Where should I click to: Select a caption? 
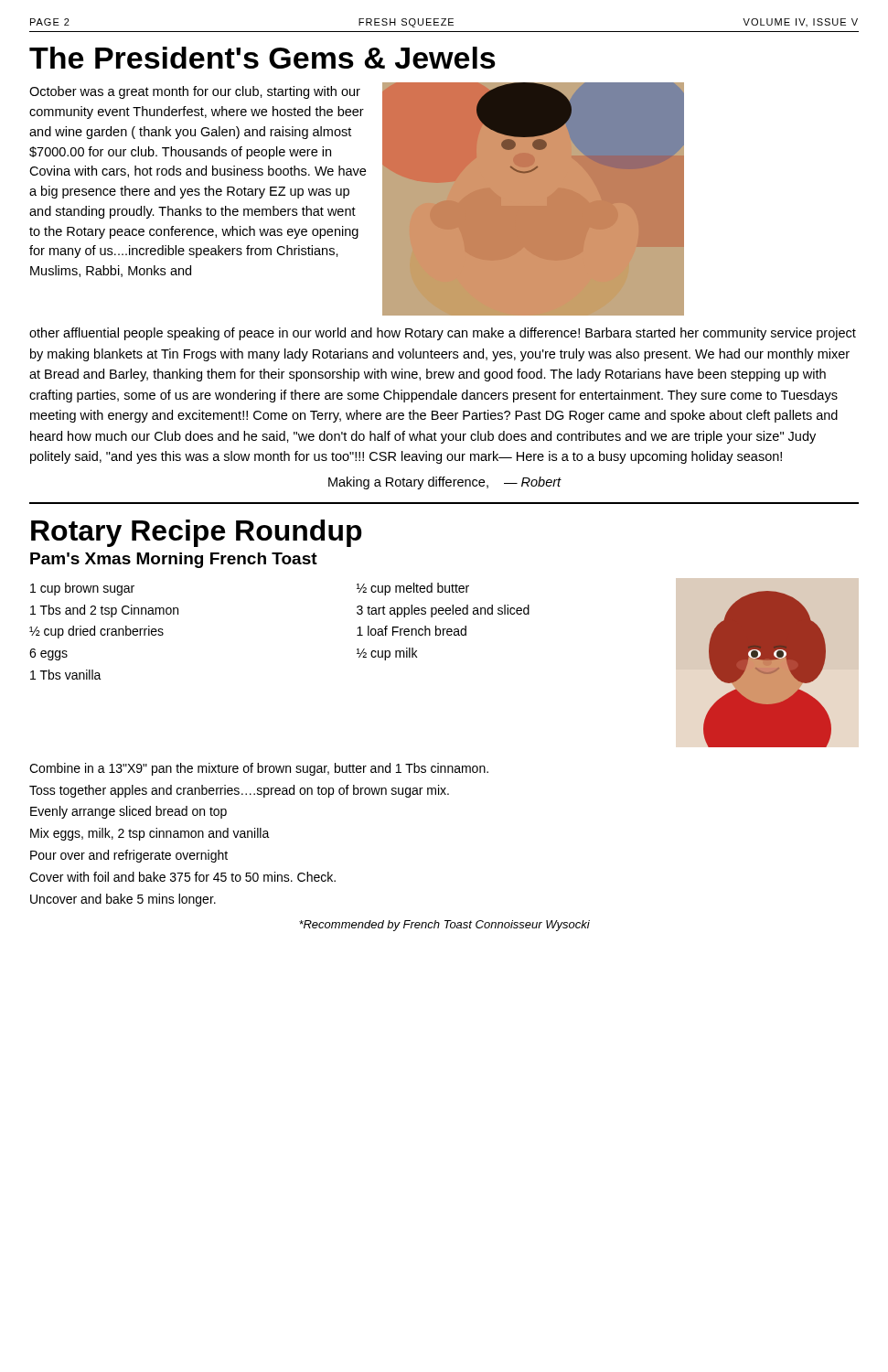[x=444, y=925]
